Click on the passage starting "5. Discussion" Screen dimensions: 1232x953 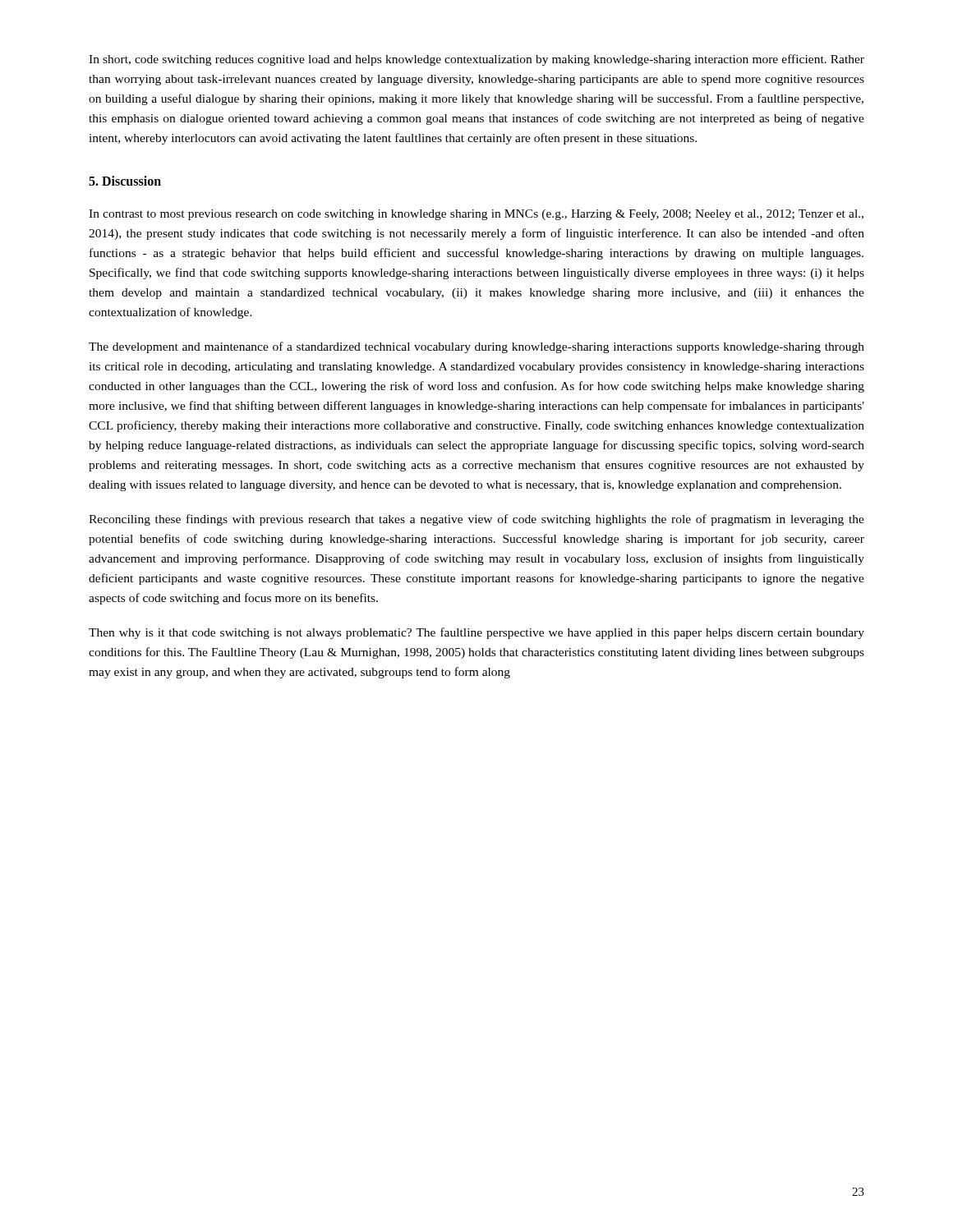[x=125, y=181]
